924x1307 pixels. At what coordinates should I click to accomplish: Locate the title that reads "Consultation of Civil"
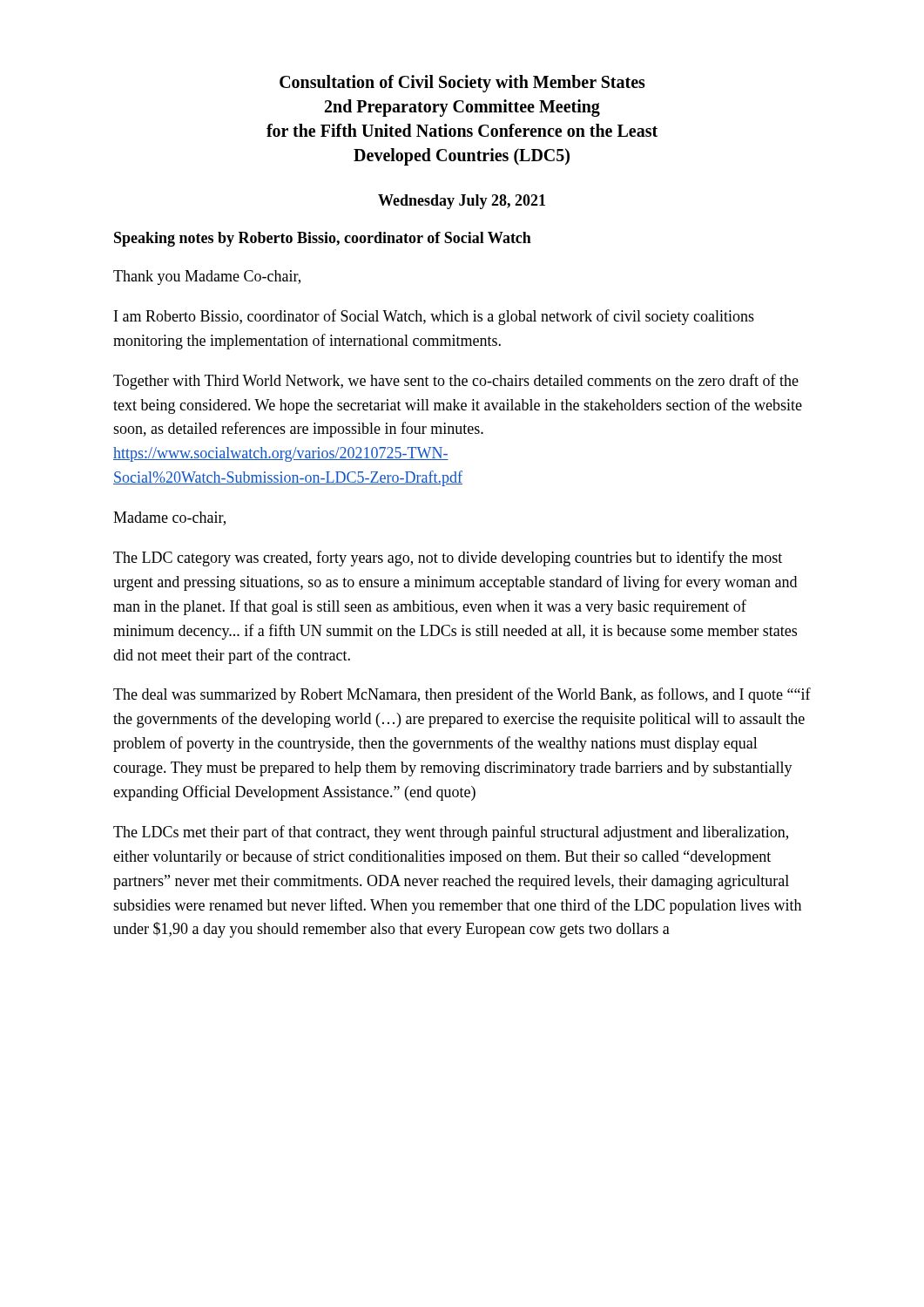(462, 118)
